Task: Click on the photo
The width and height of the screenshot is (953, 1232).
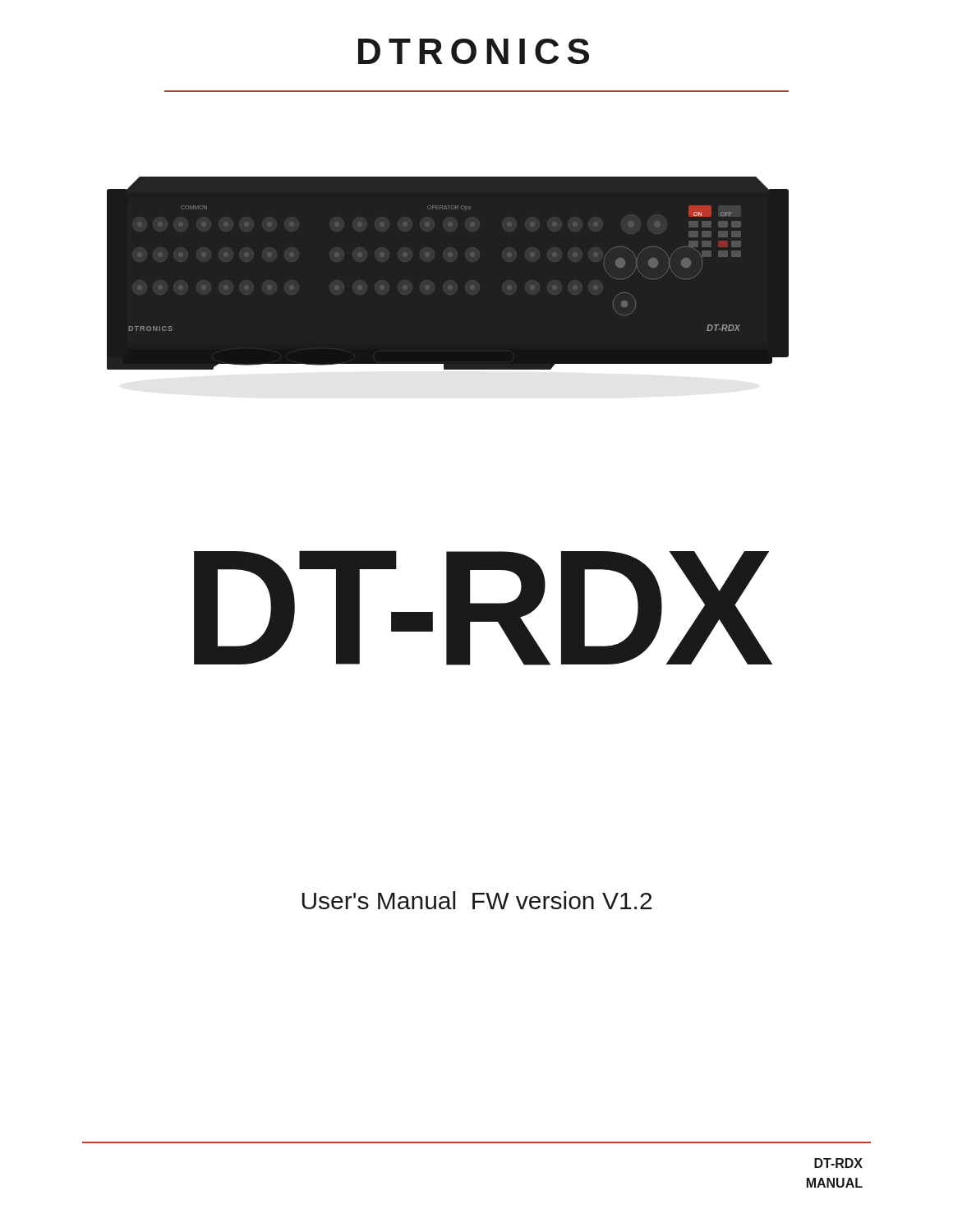Action: pyautogui.click(x=440, y=263)
